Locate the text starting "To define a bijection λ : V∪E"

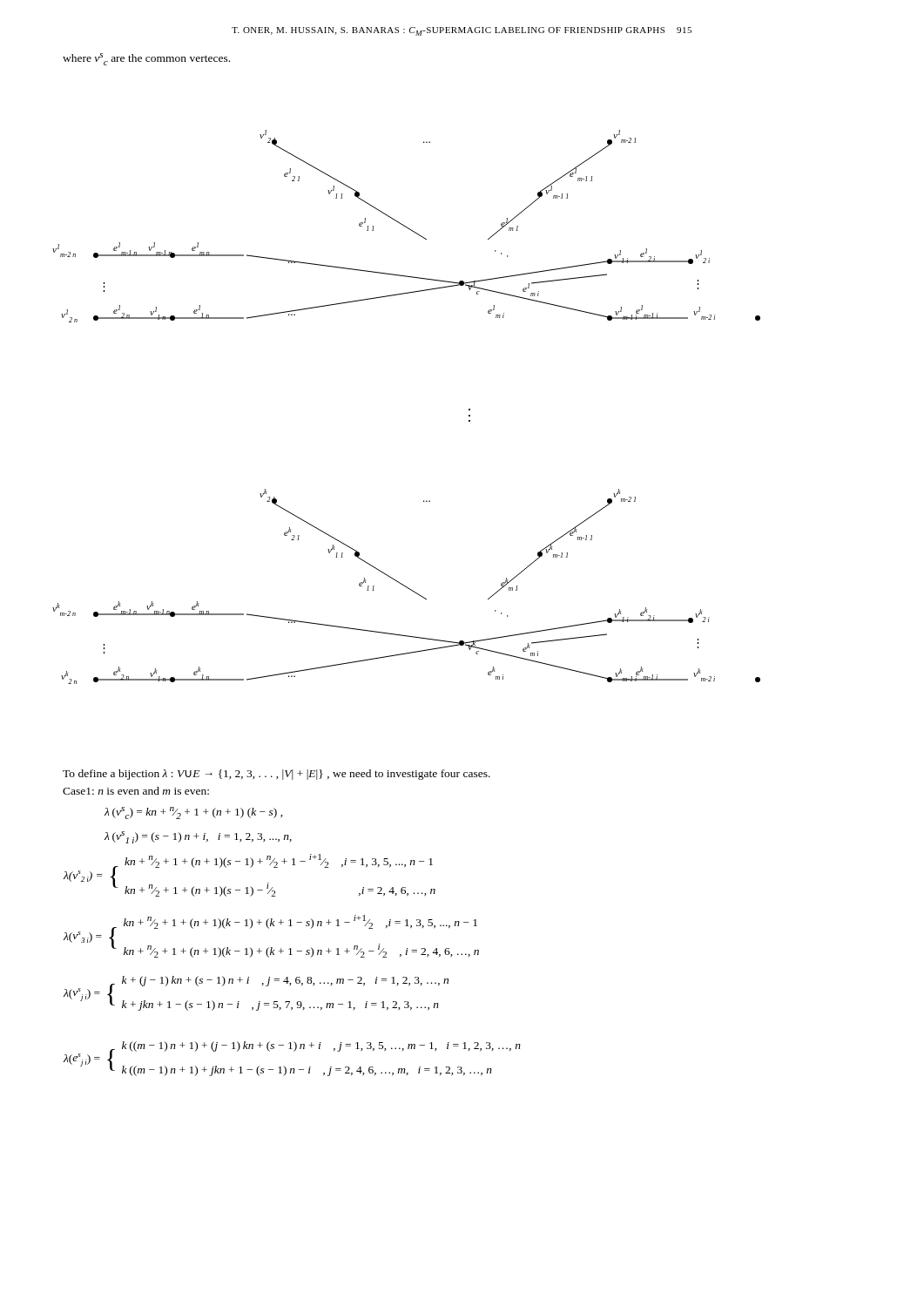pyautogui.click(x=277, y=782)
